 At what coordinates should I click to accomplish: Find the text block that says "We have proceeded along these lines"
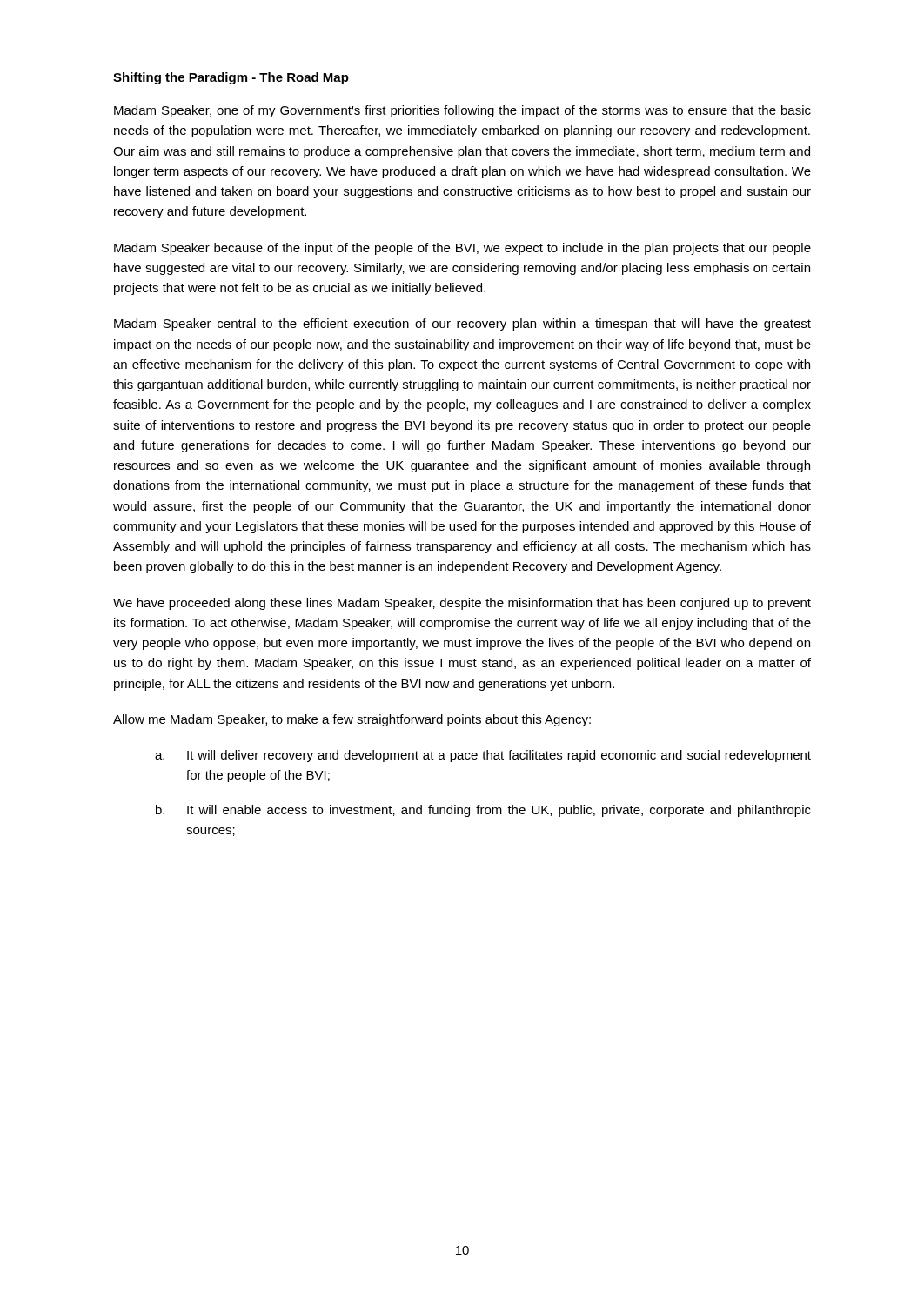[x=462, y=643]
